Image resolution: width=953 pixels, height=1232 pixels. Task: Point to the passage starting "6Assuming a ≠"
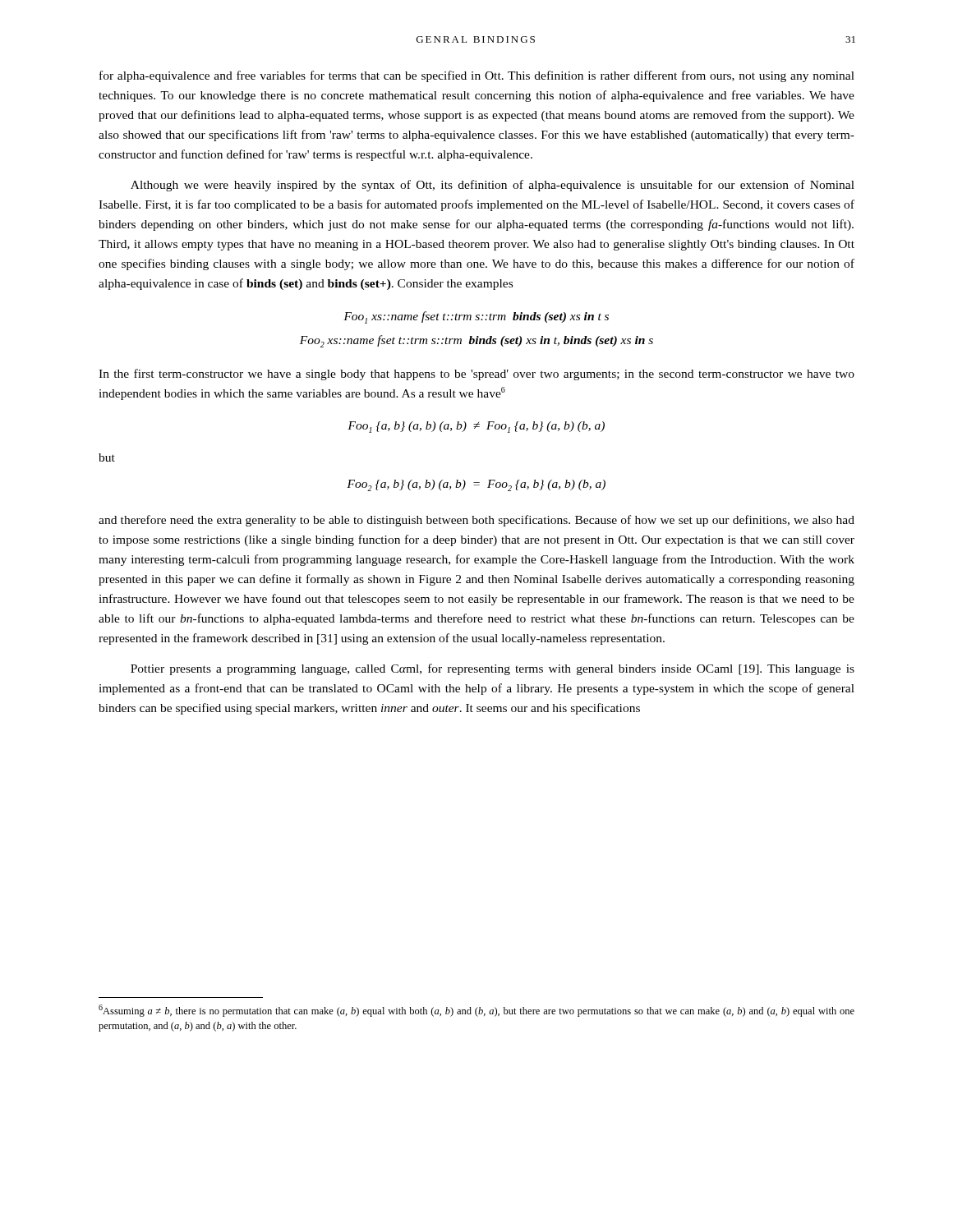pyautogui.click(x=476, y=1017)
